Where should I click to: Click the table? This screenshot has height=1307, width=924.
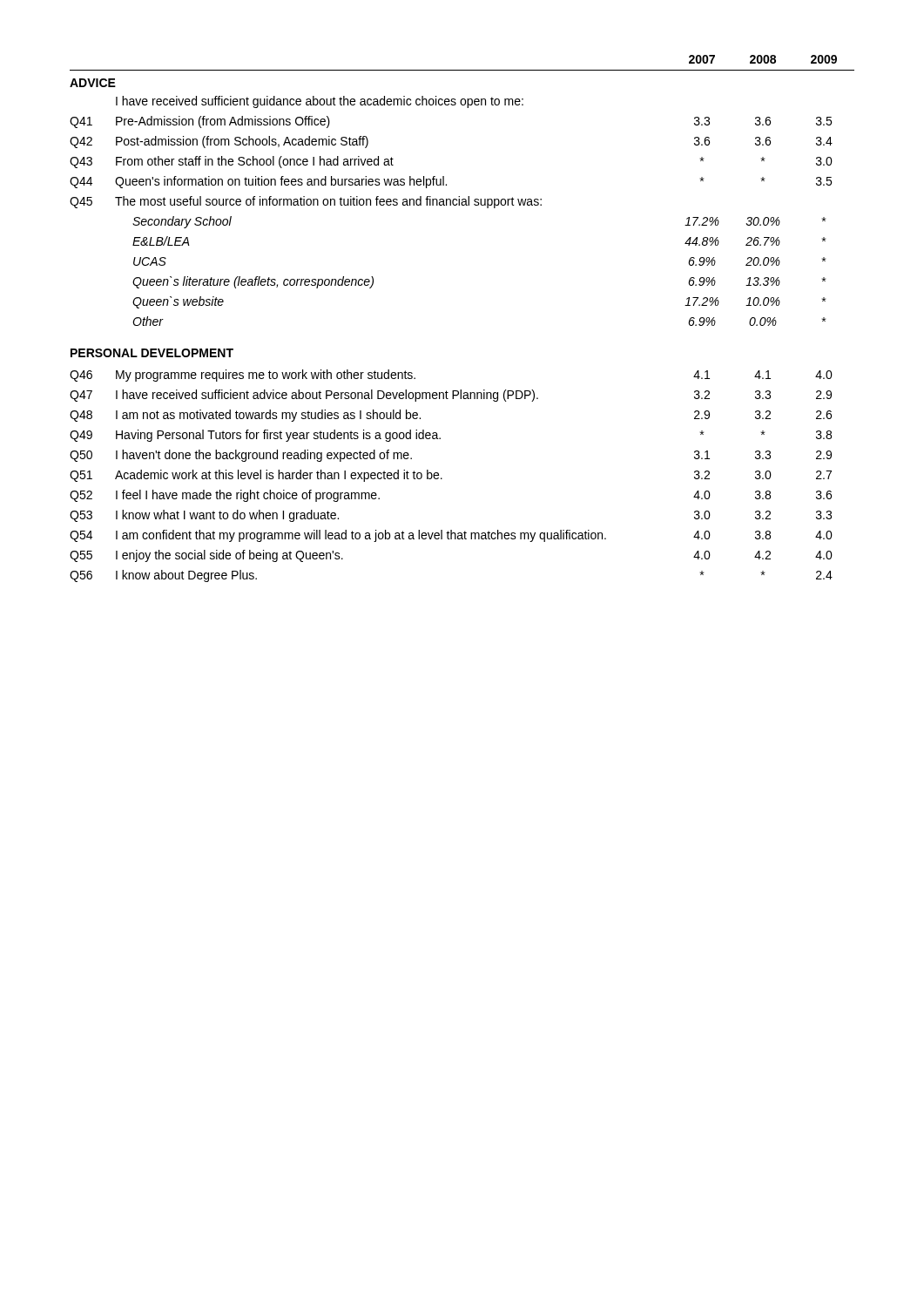[x=462, y=318]
